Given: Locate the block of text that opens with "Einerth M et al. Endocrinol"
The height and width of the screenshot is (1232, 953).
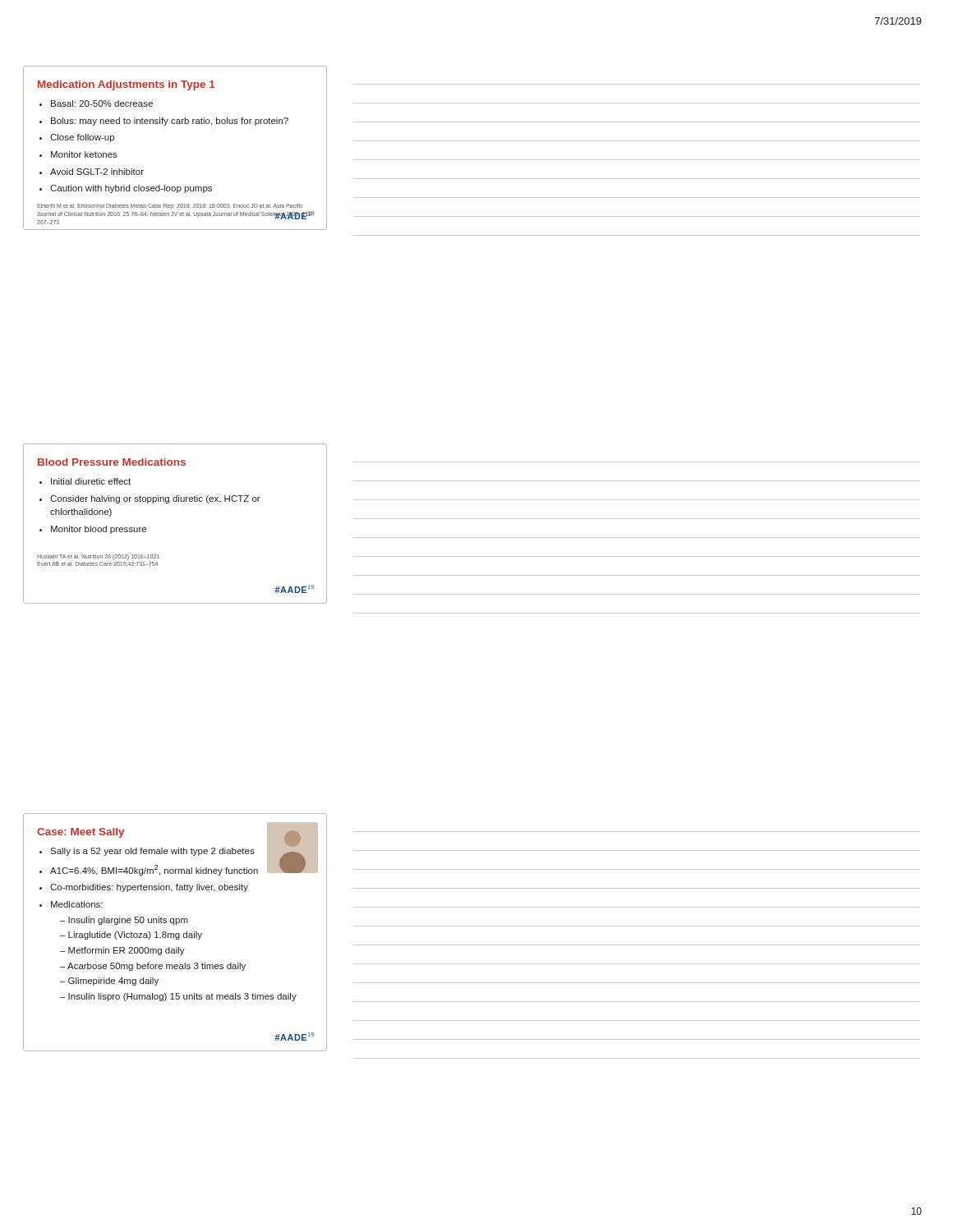Looking at the screenshot, I should click(174, 214).
